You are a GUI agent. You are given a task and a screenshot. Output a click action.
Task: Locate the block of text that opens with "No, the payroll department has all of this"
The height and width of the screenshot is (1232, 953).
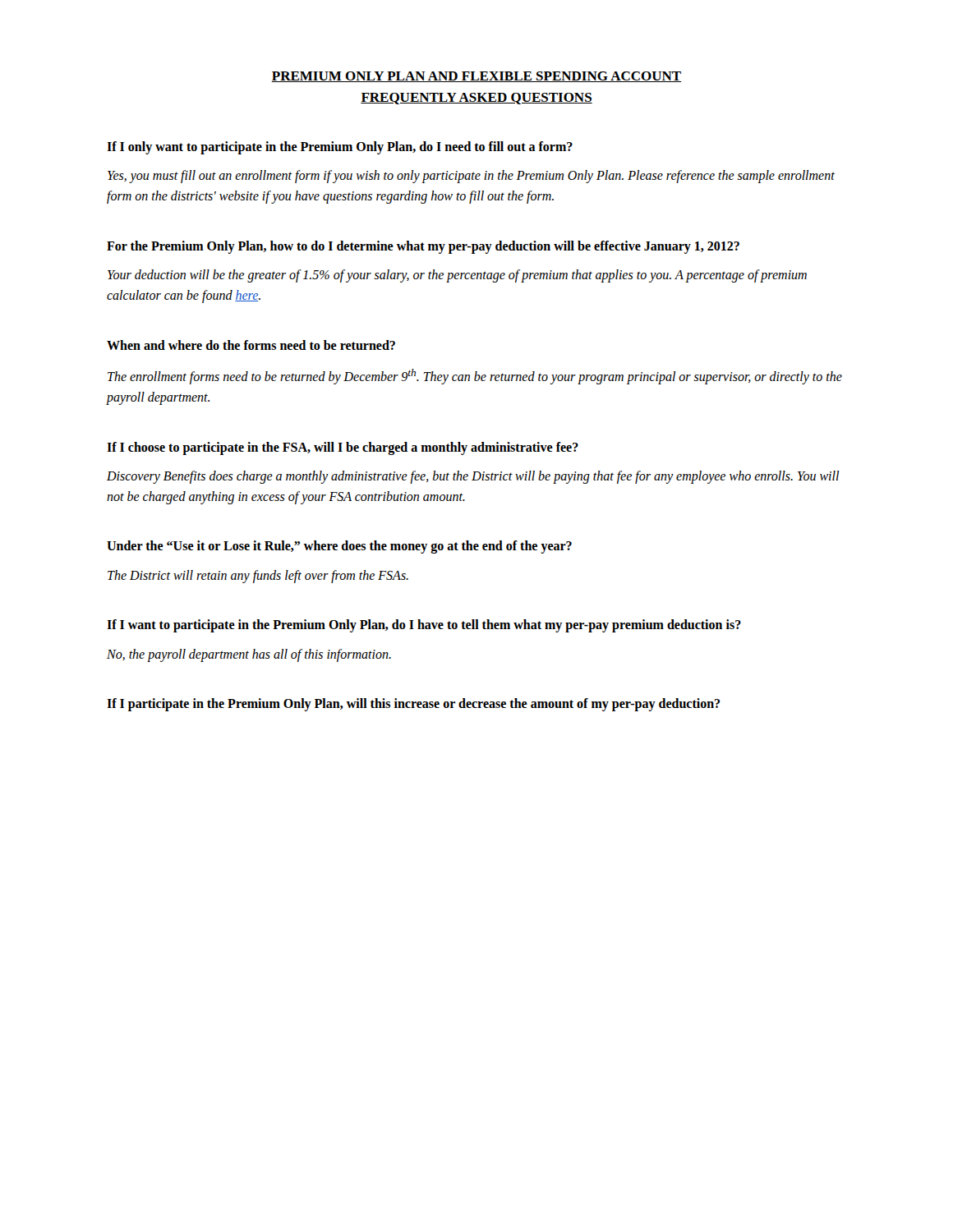tap(249, 654)
